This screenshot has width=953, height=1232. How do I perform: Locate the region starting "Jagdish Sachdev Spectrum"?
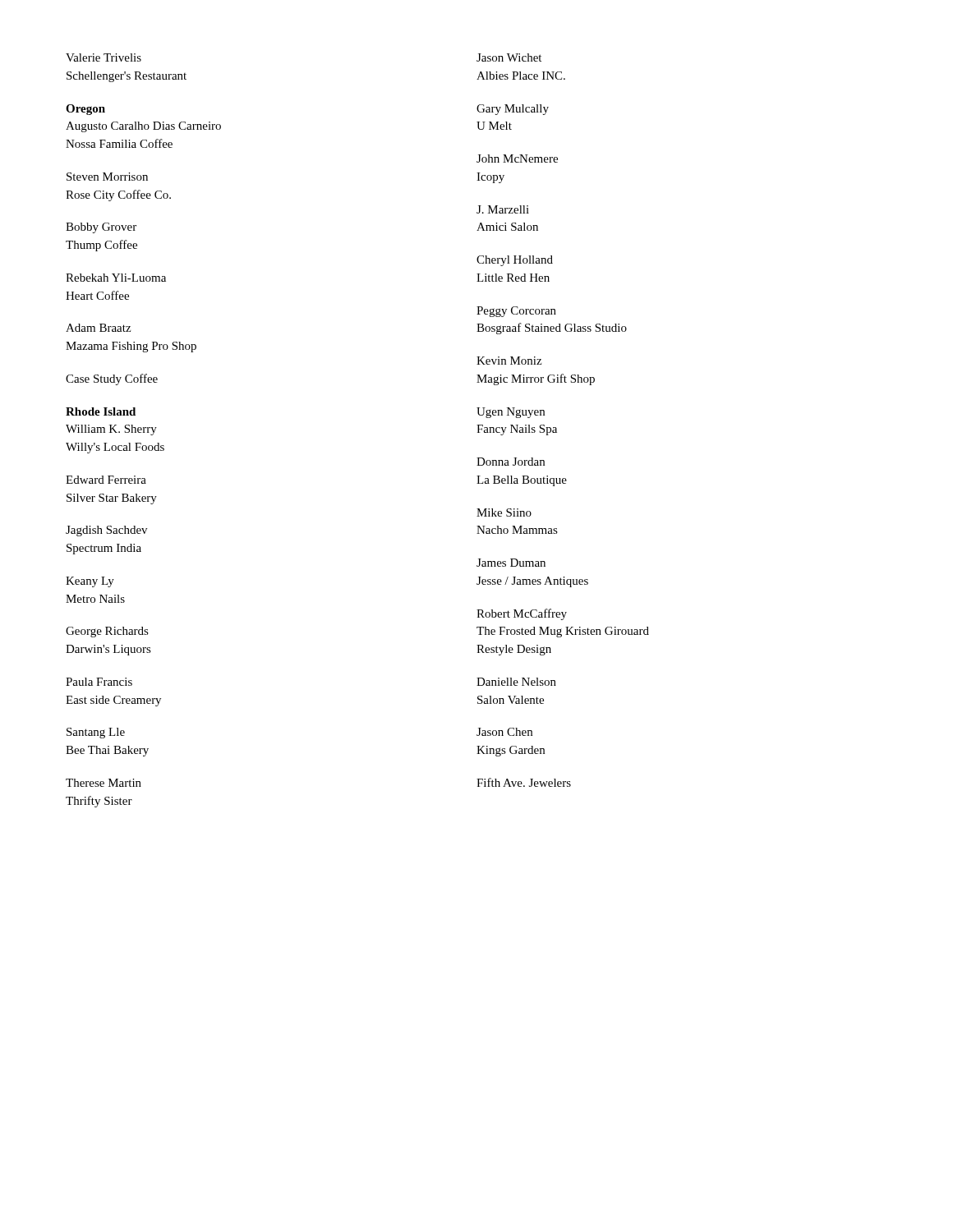click(106, 531)
